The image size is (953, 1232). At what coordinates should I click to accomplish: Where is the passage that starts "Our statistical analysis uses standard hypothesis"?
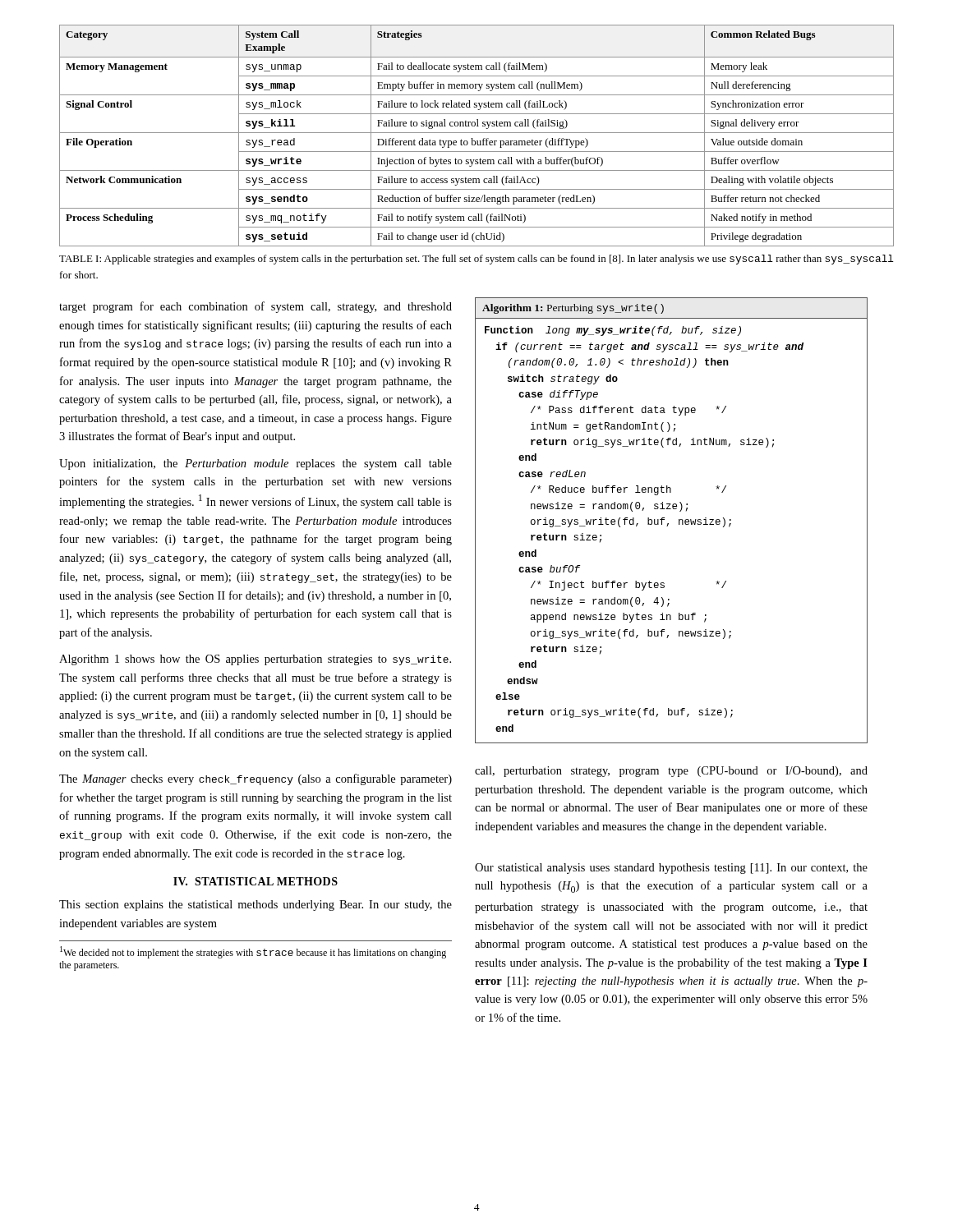click(x=671, y=943)
